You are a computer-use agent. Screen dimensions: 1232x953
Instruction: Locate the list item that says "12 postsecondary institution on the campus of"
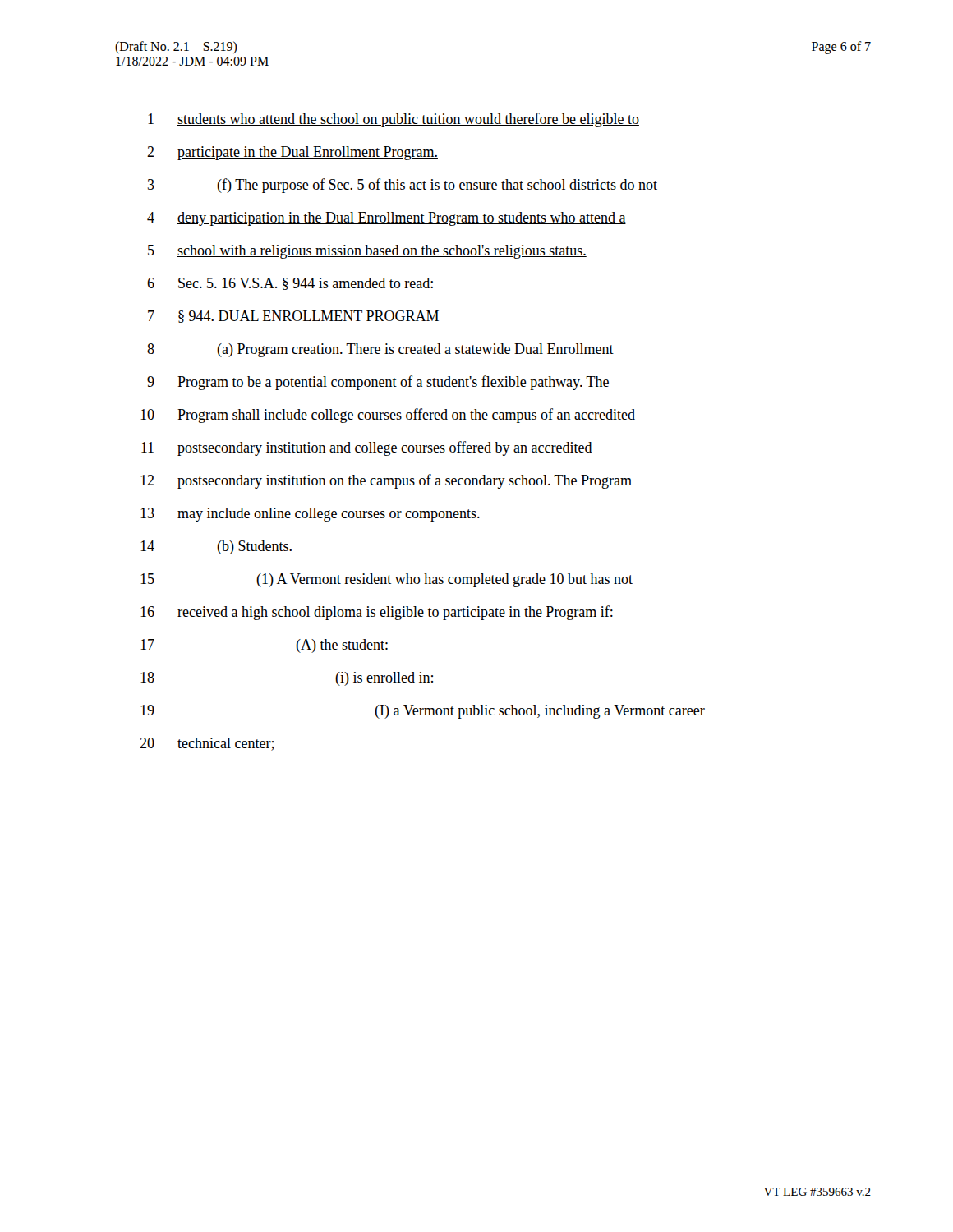pyautogui.click(x=493, y=481)
